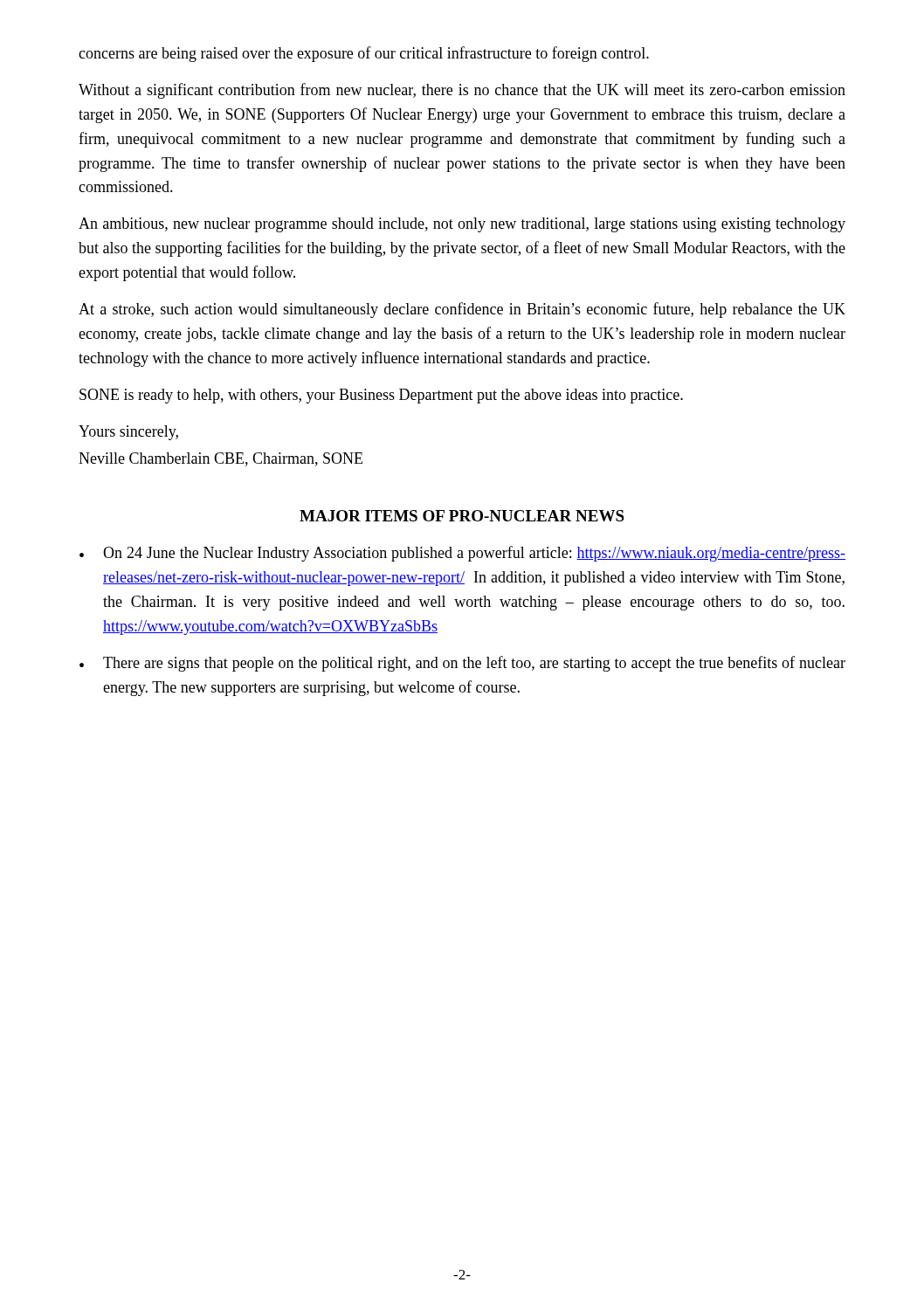Select the text block starting "An ambitious, new nuclear programme should include, not"
Image resolution: width=924 pixels, height=1310 pixels.
coord(462,248)
